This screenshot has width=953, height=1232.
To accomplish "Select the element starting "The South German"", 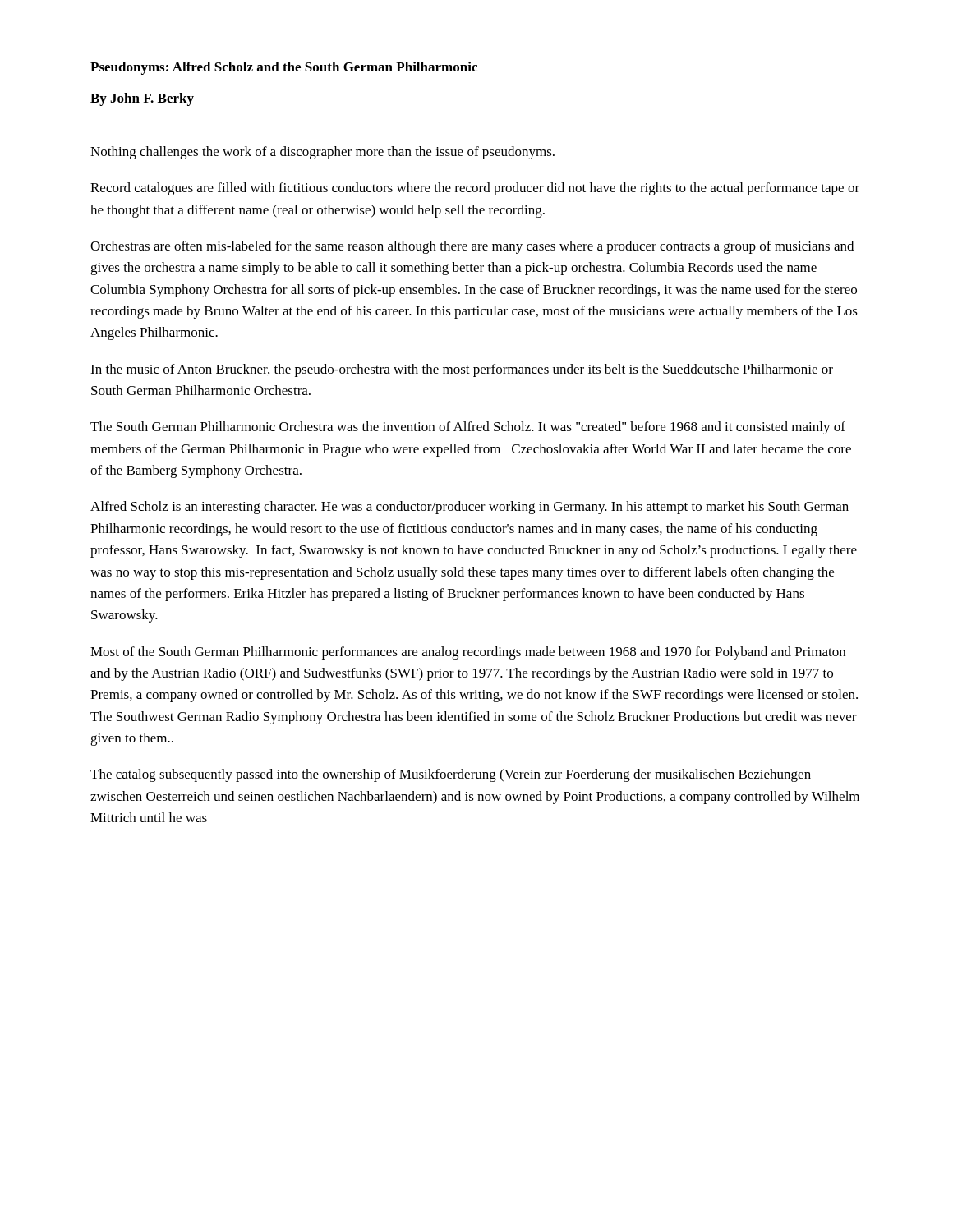I will click(471, 449).
